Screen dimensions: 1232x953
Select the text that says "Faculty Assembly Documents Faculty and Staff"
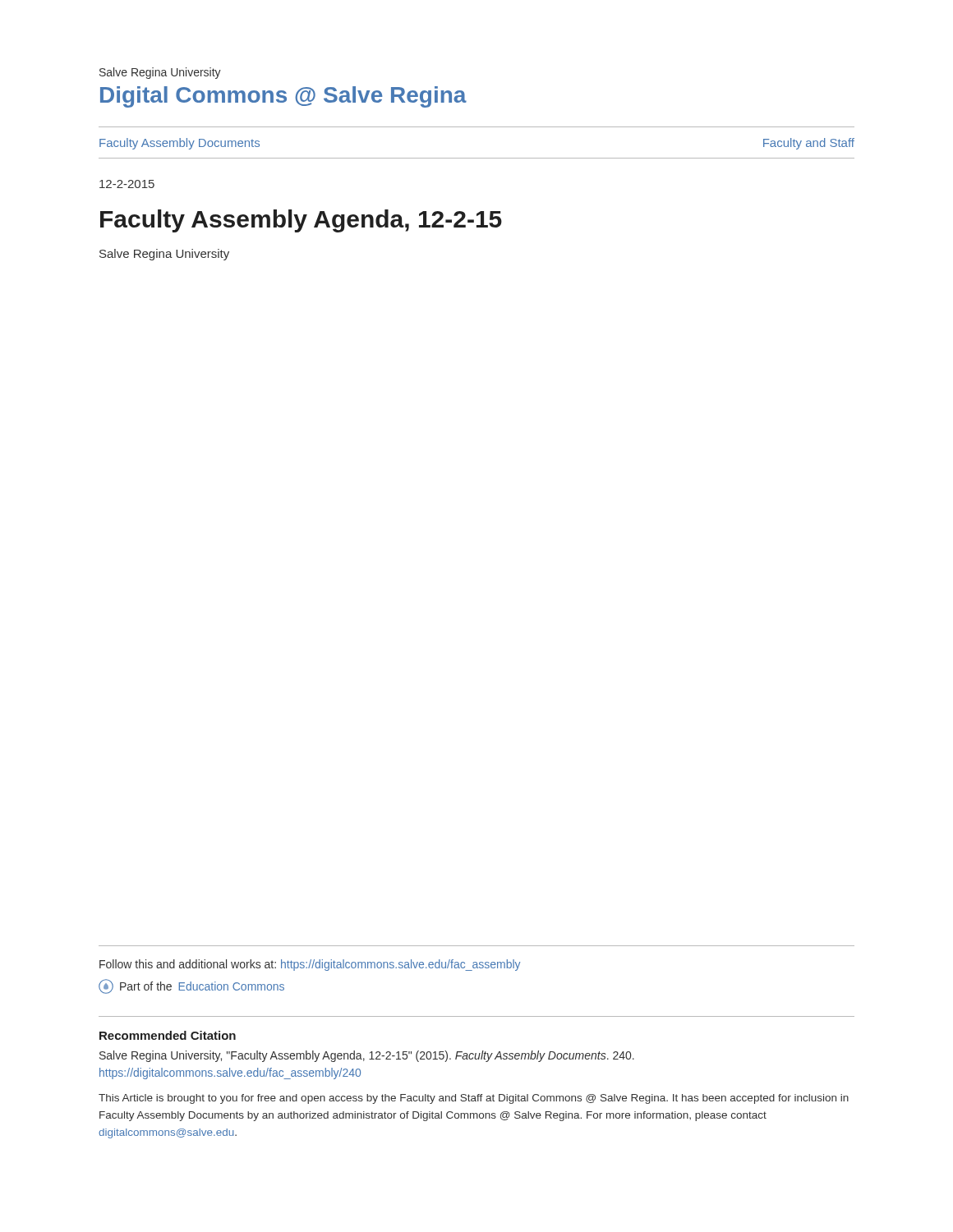pyautogui.click(x=180, y=143)
